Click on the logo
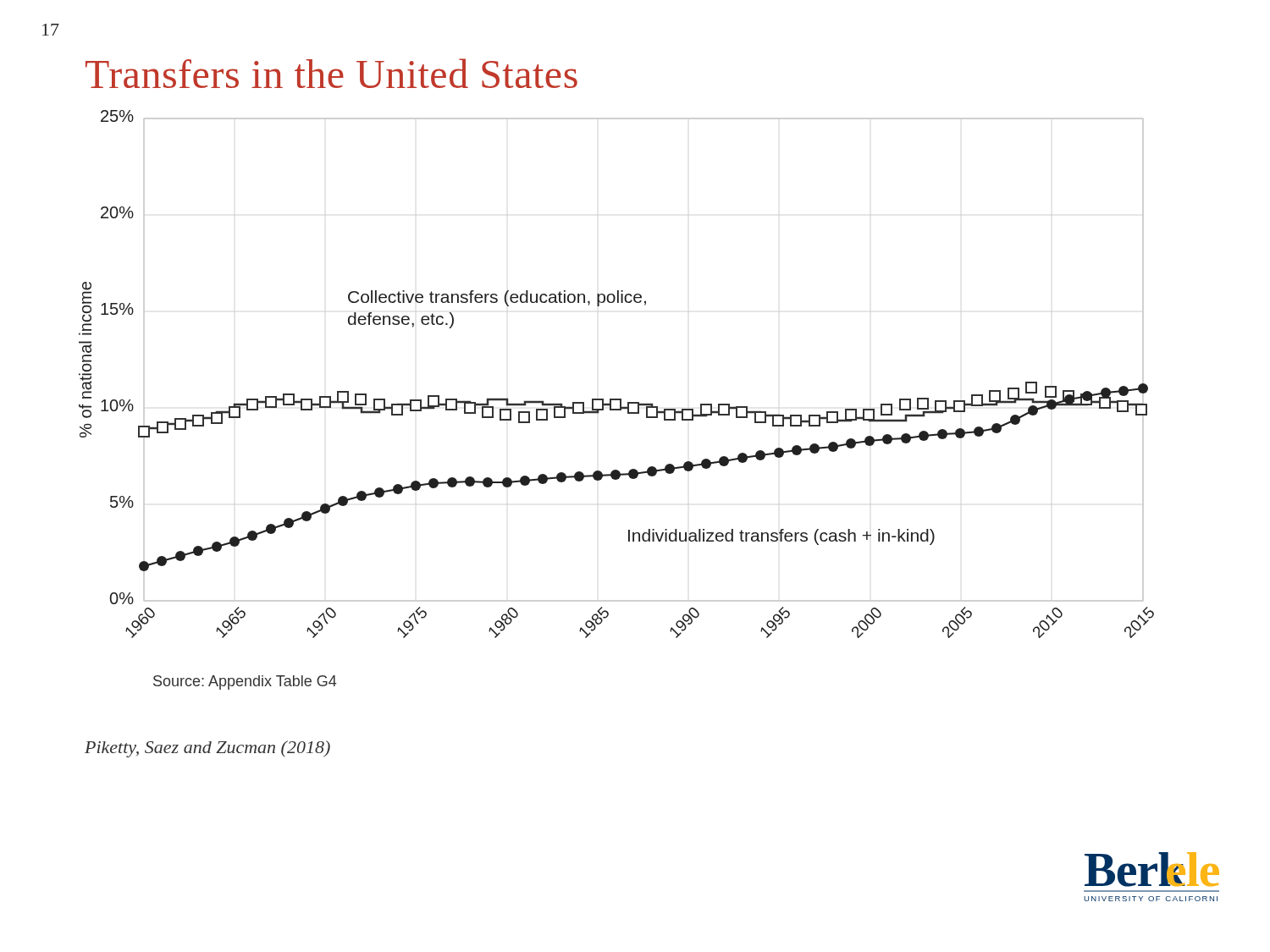The height and width of the screenshot is (952, 1270). click(1151, 876)
